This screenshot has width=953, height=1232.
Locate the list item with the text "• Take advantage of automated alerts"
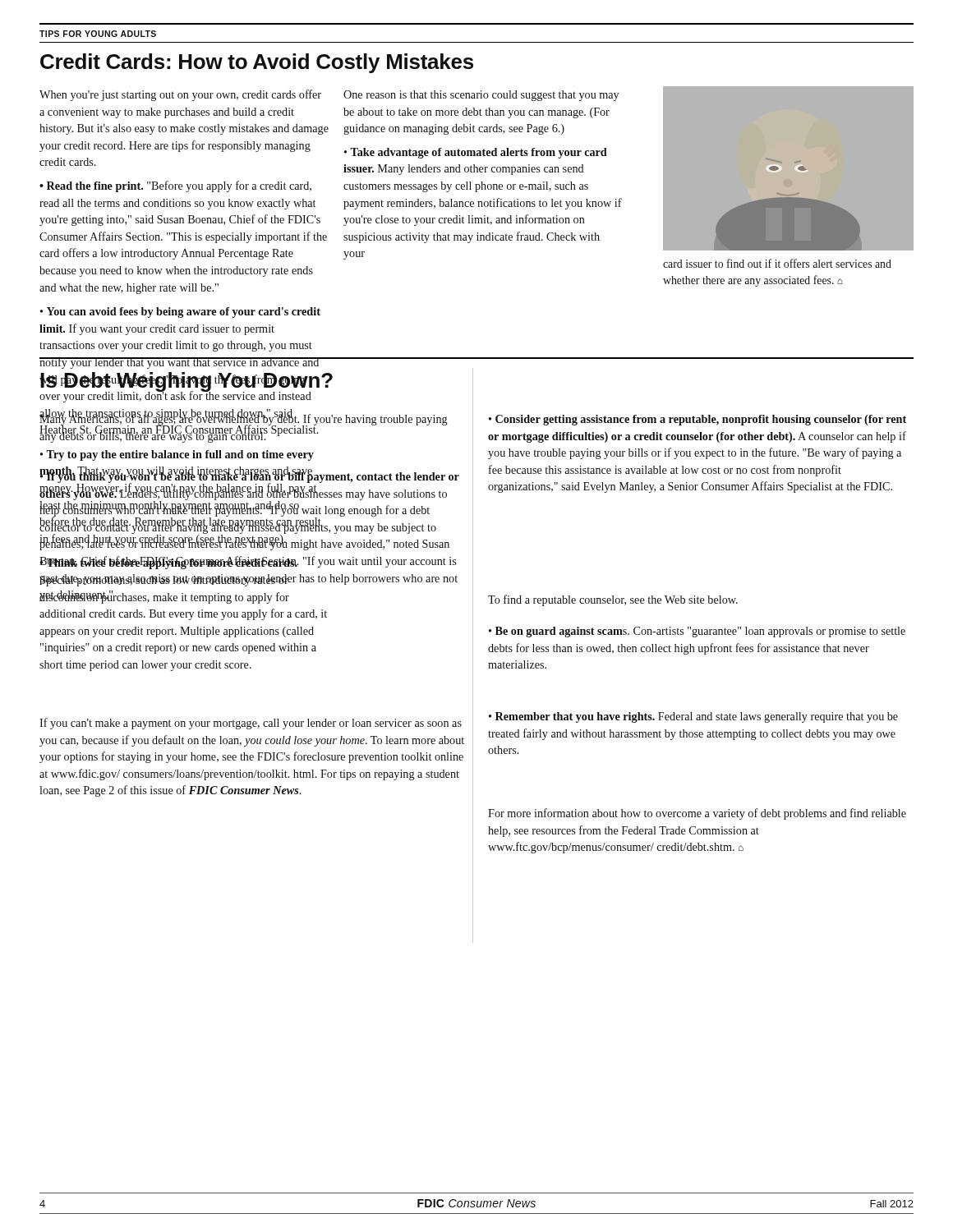(x=483, y=203)
